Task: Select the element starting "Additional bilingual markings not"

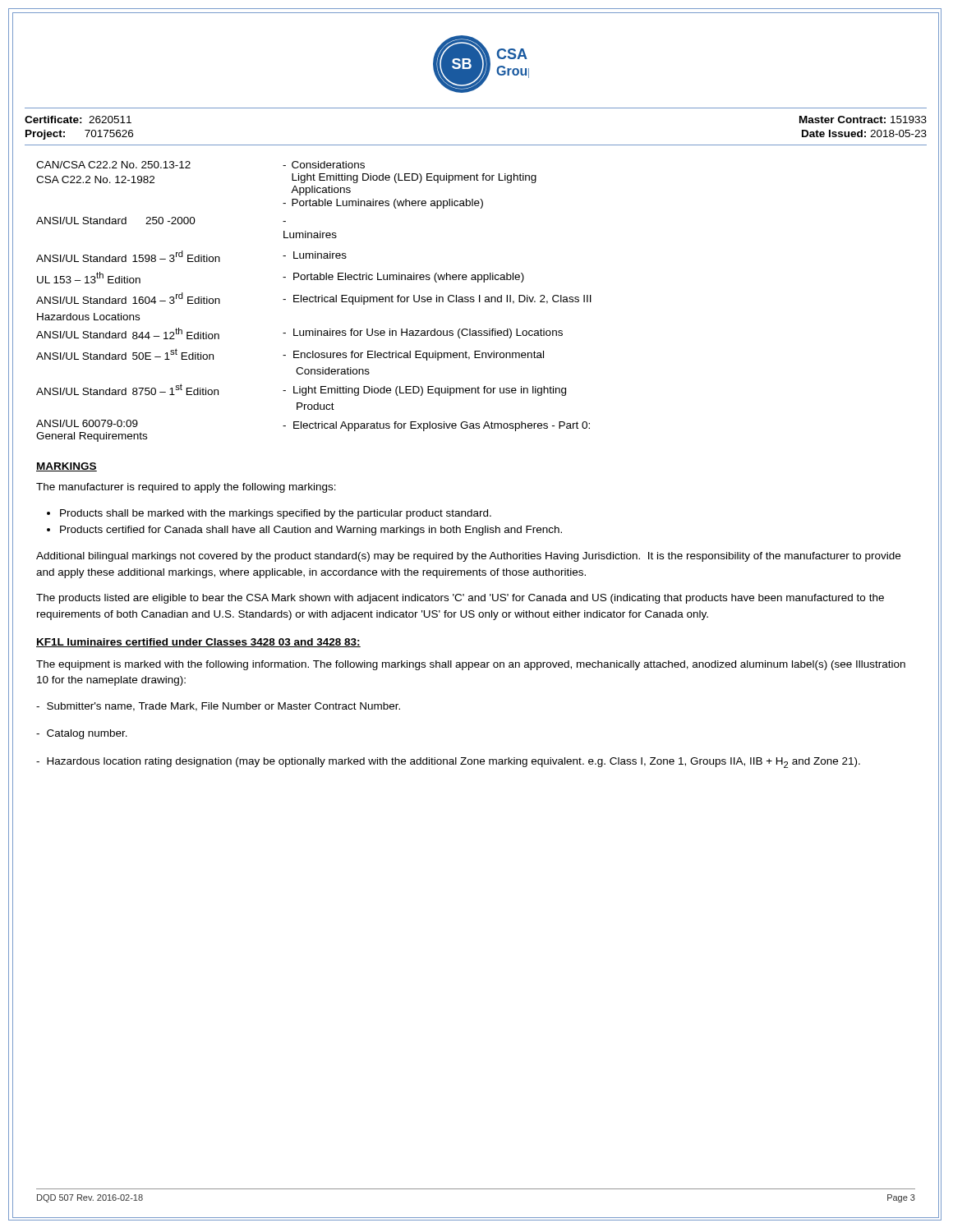Action: (x=469, y=564)
